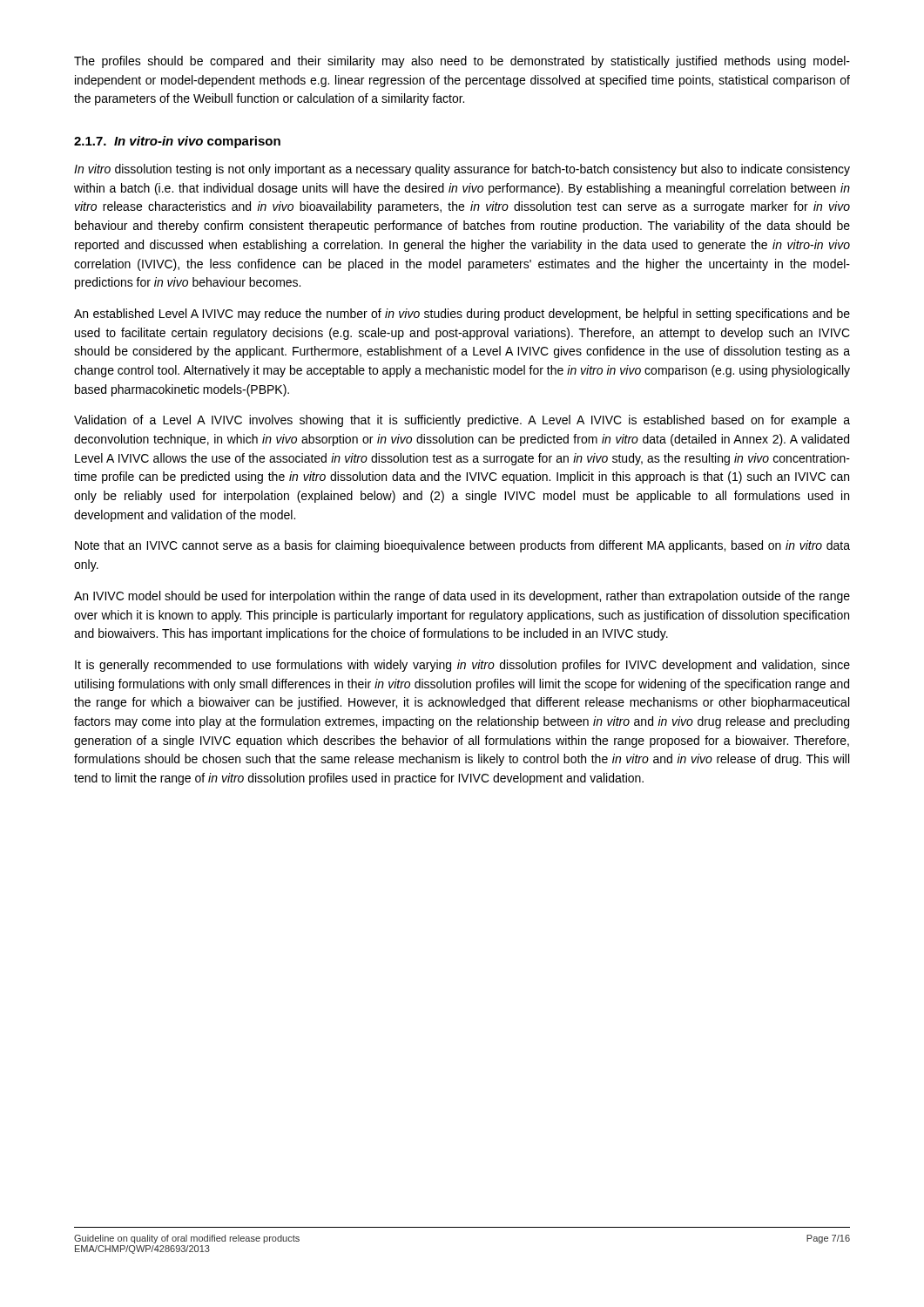Where is the passage that starts "Validation of a Level A IVIVC involves"?

(x=462, y=468)
